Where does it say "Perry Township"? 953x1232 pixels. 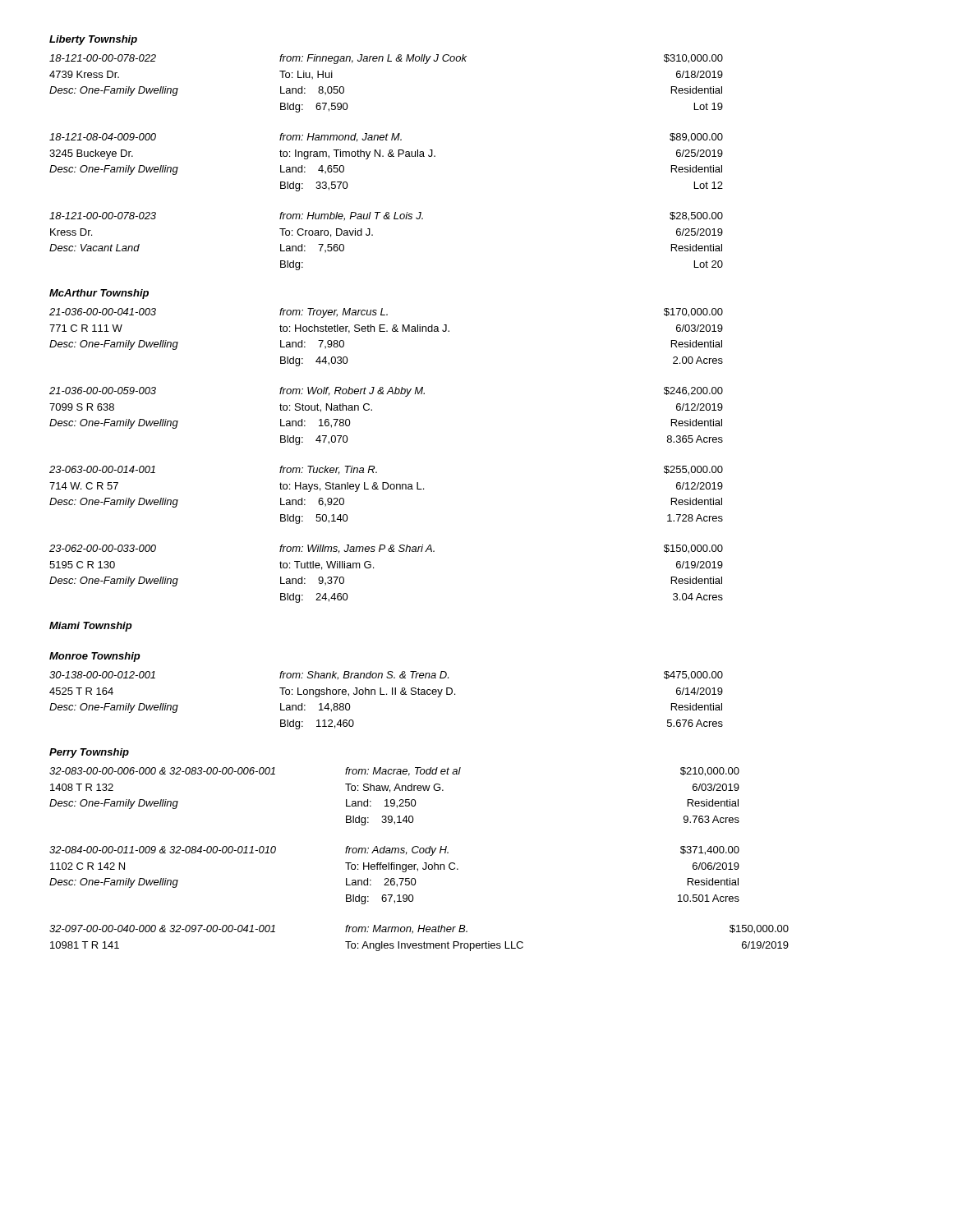pyautogui.click(x=89, y=752)
